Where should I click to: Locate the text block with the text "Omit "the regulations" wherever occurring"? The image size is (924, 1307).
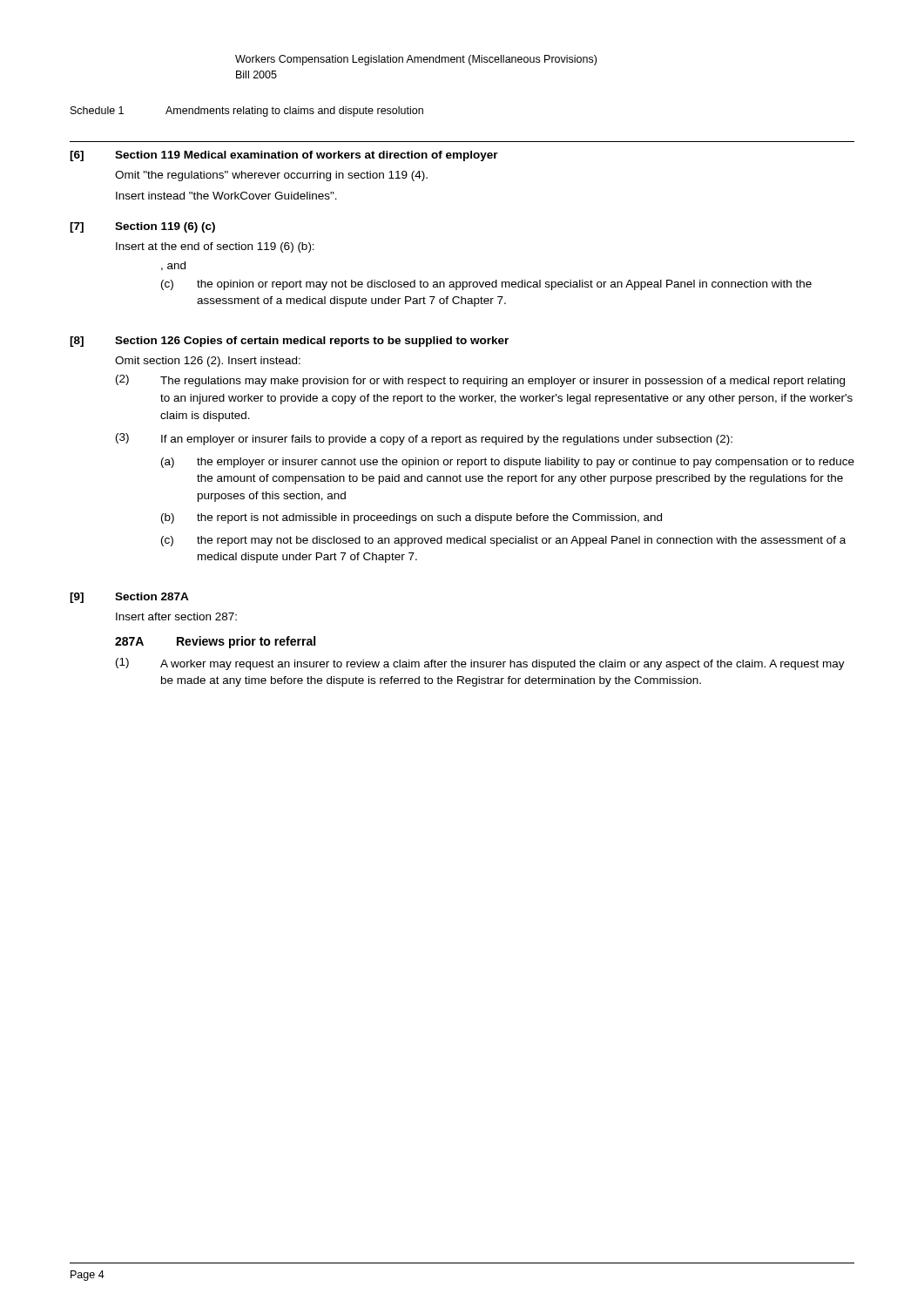click(x=272, y=175)
